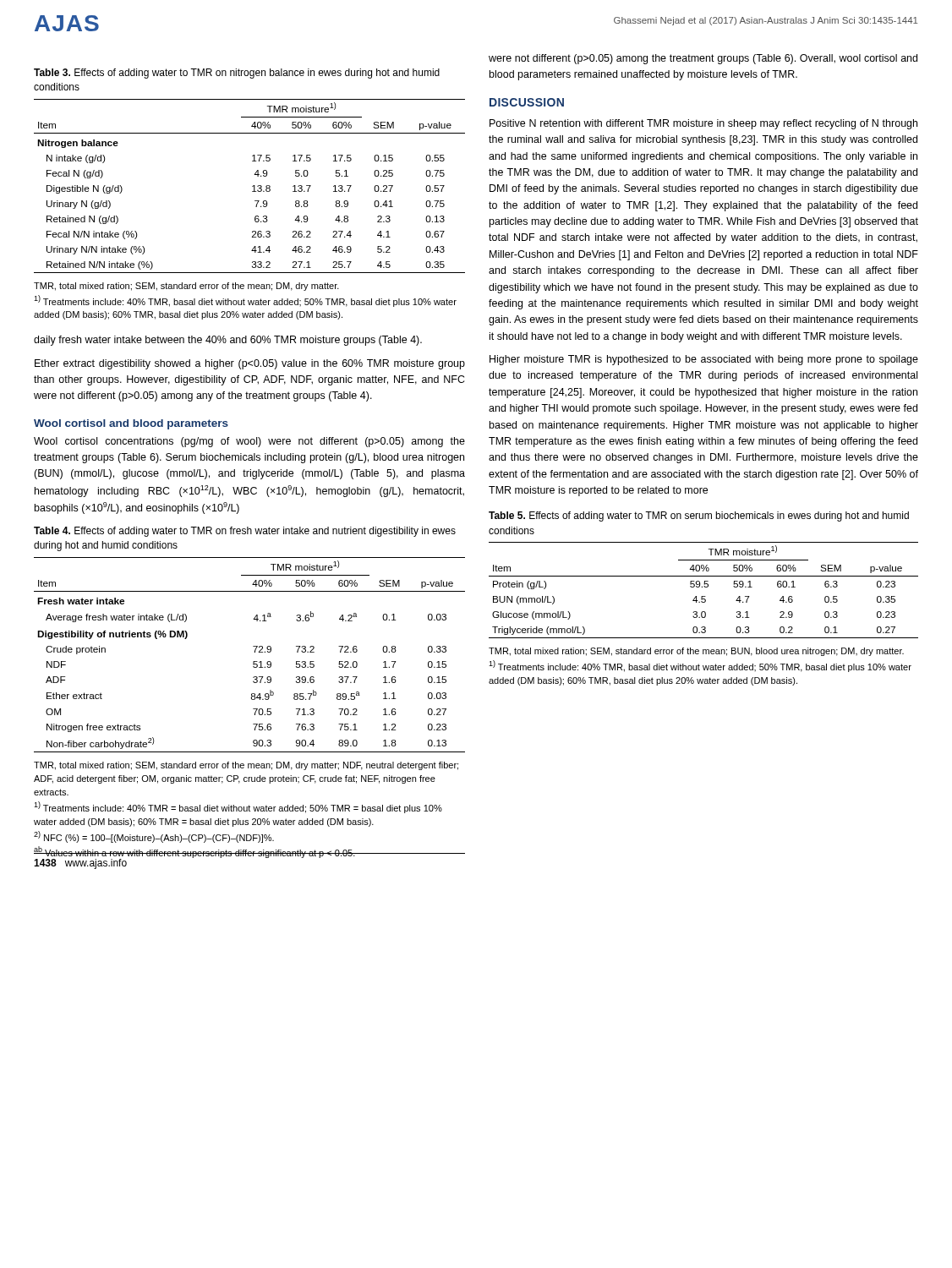Click the passage that begins "Higher moisture TMR"
Screen dimensions: 1268x952
click(703, 425)
